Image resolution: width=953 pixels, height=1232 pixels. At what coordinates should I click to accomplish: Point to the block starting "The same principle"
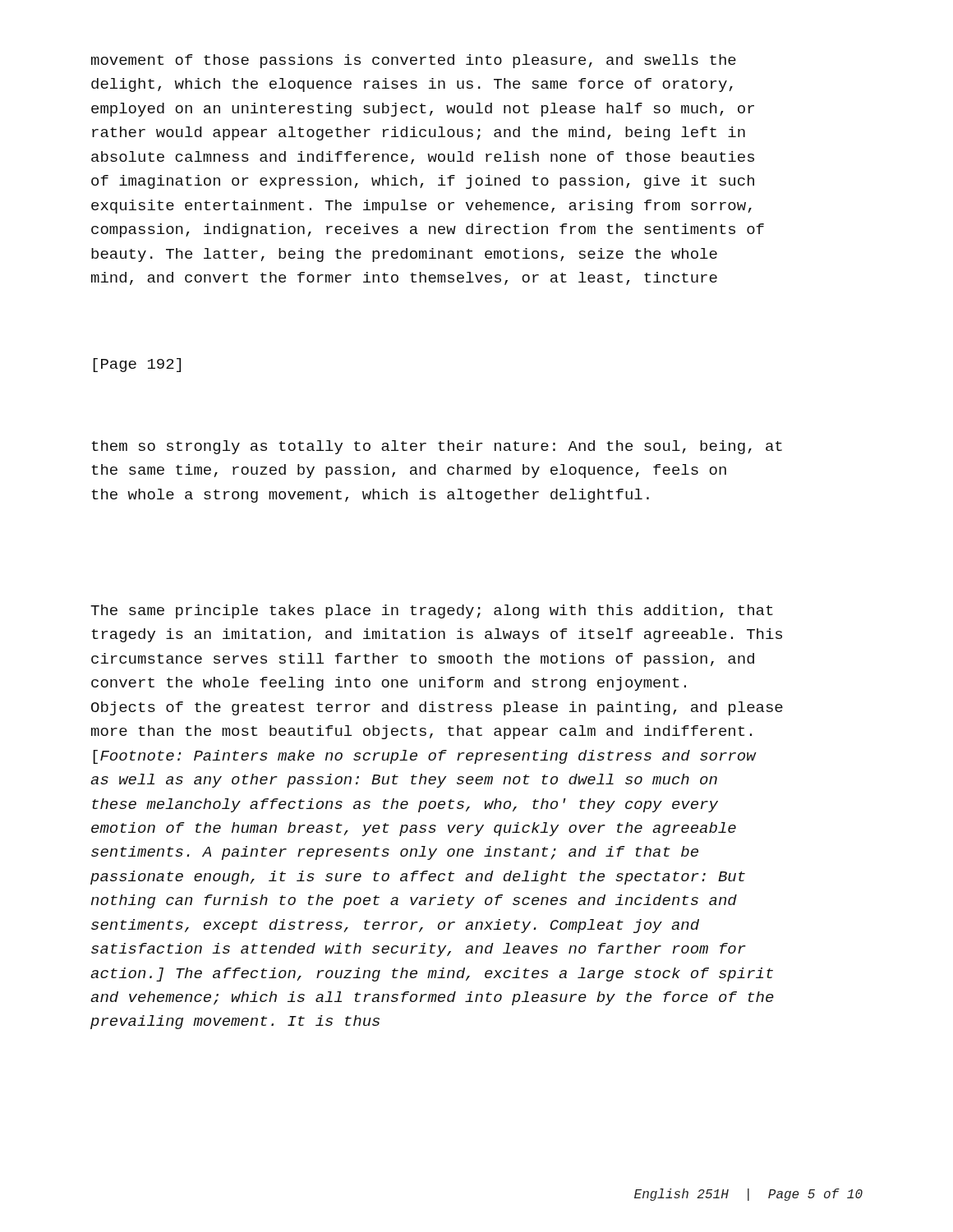(437, 817)
